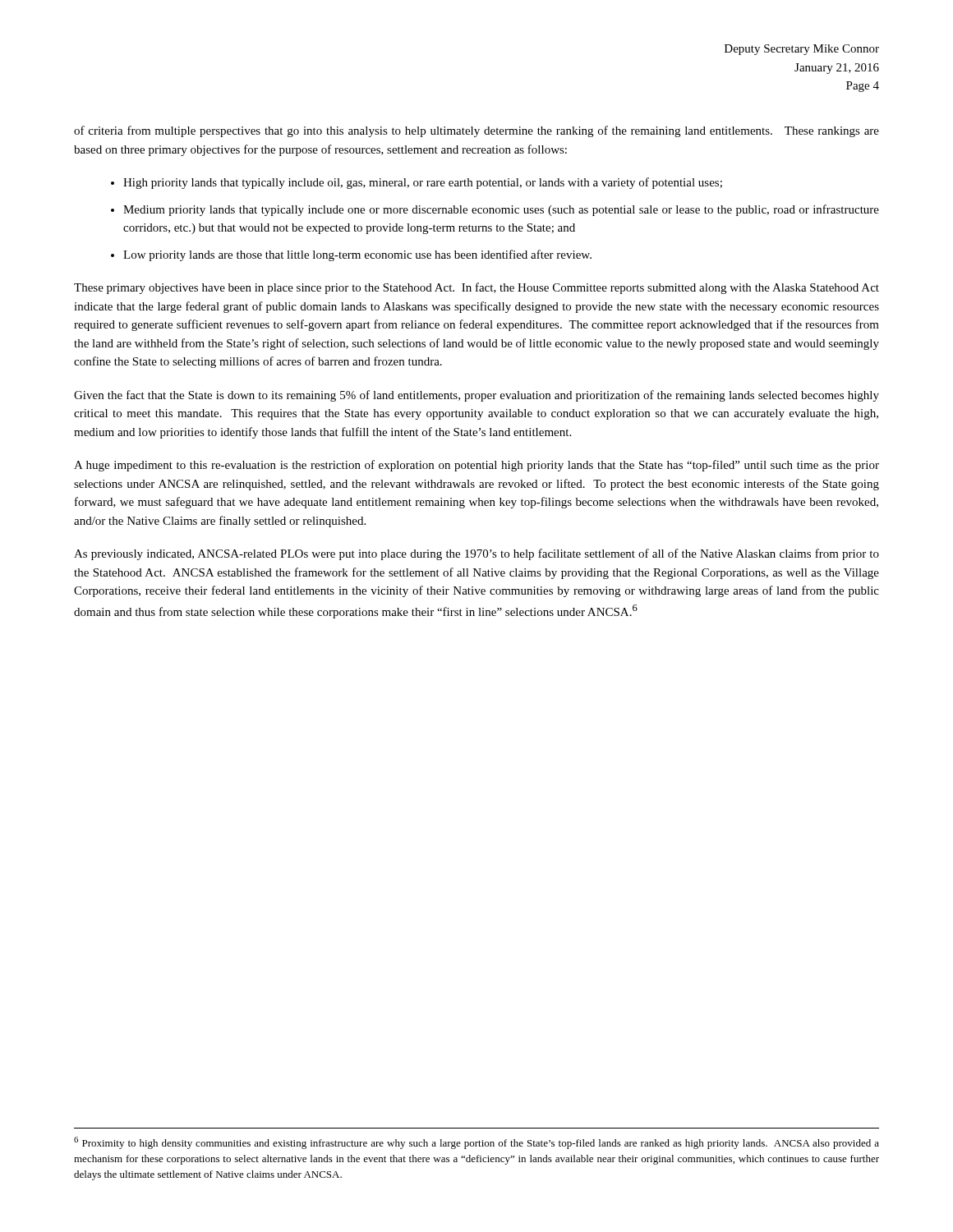The width and height of the screenshot is (953, 1232).
Task: Locate the text block starting "of criteria from multiple perspectives that go into"
Action: coord(476,140)
